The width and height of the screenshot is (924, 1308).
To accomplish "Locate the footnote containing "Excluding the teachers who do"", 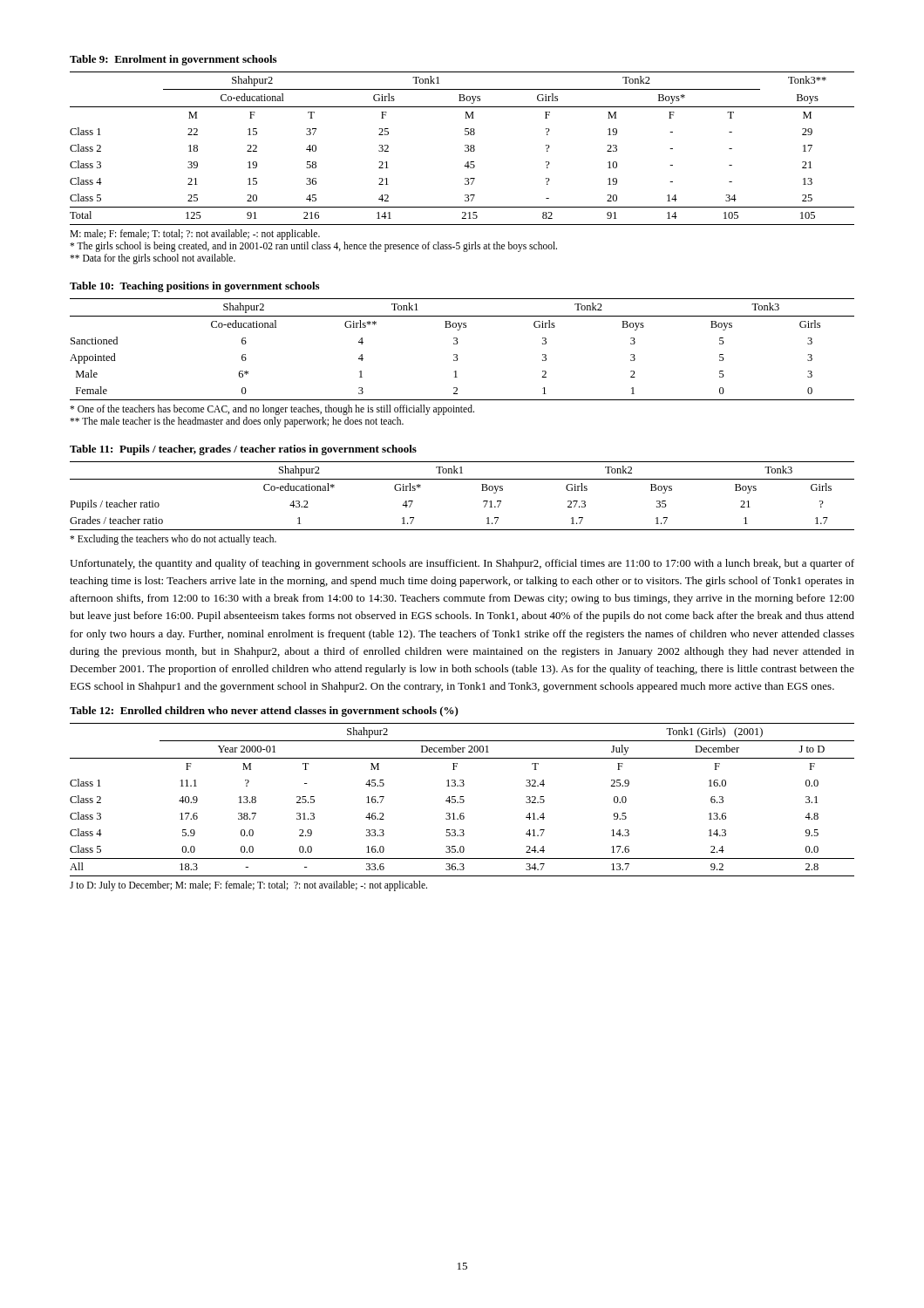I will tap(173, 539).
